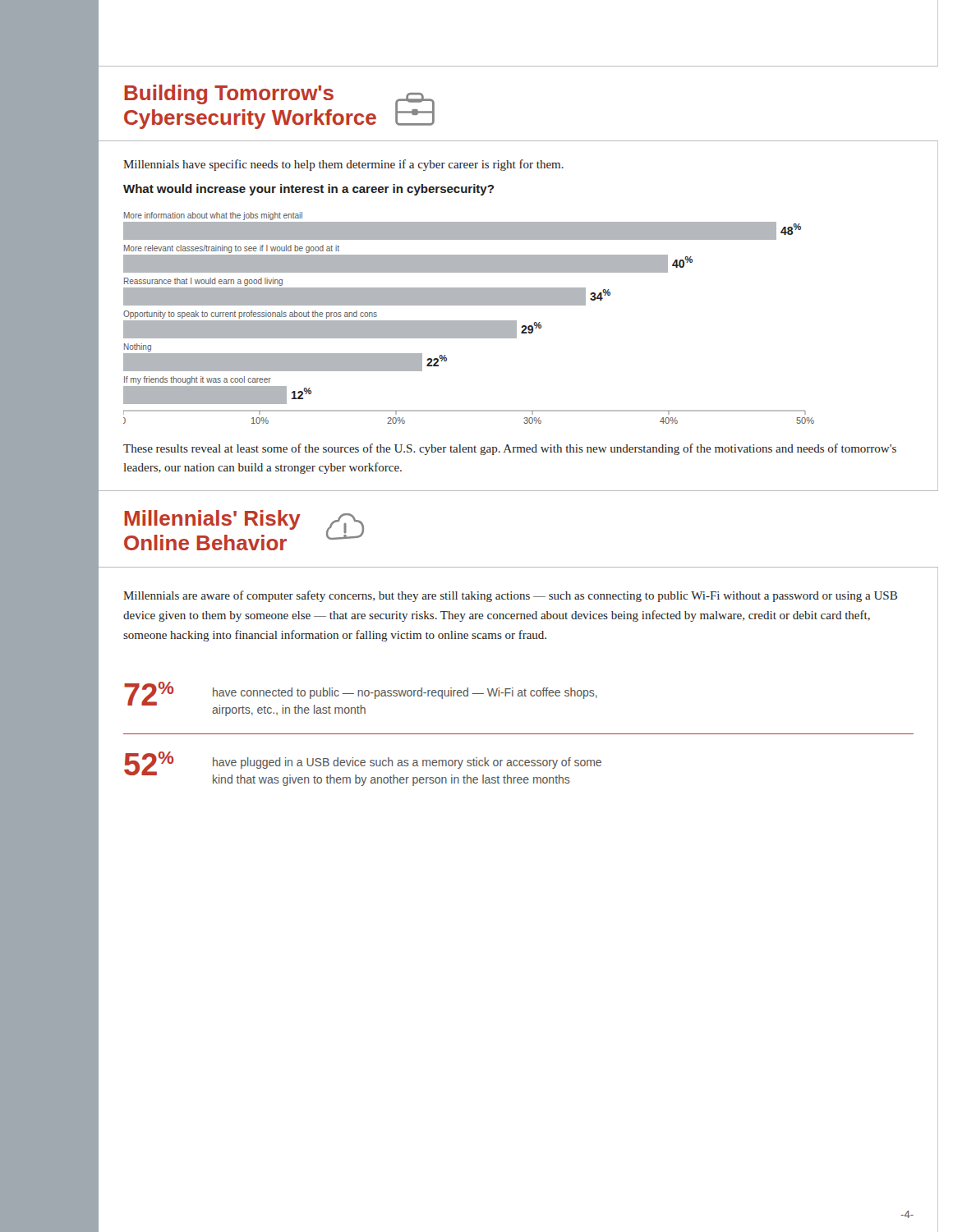Click on the passage starting "What would increase your interest in a"
Viewport: 953px width, 1232px height.
309,188
